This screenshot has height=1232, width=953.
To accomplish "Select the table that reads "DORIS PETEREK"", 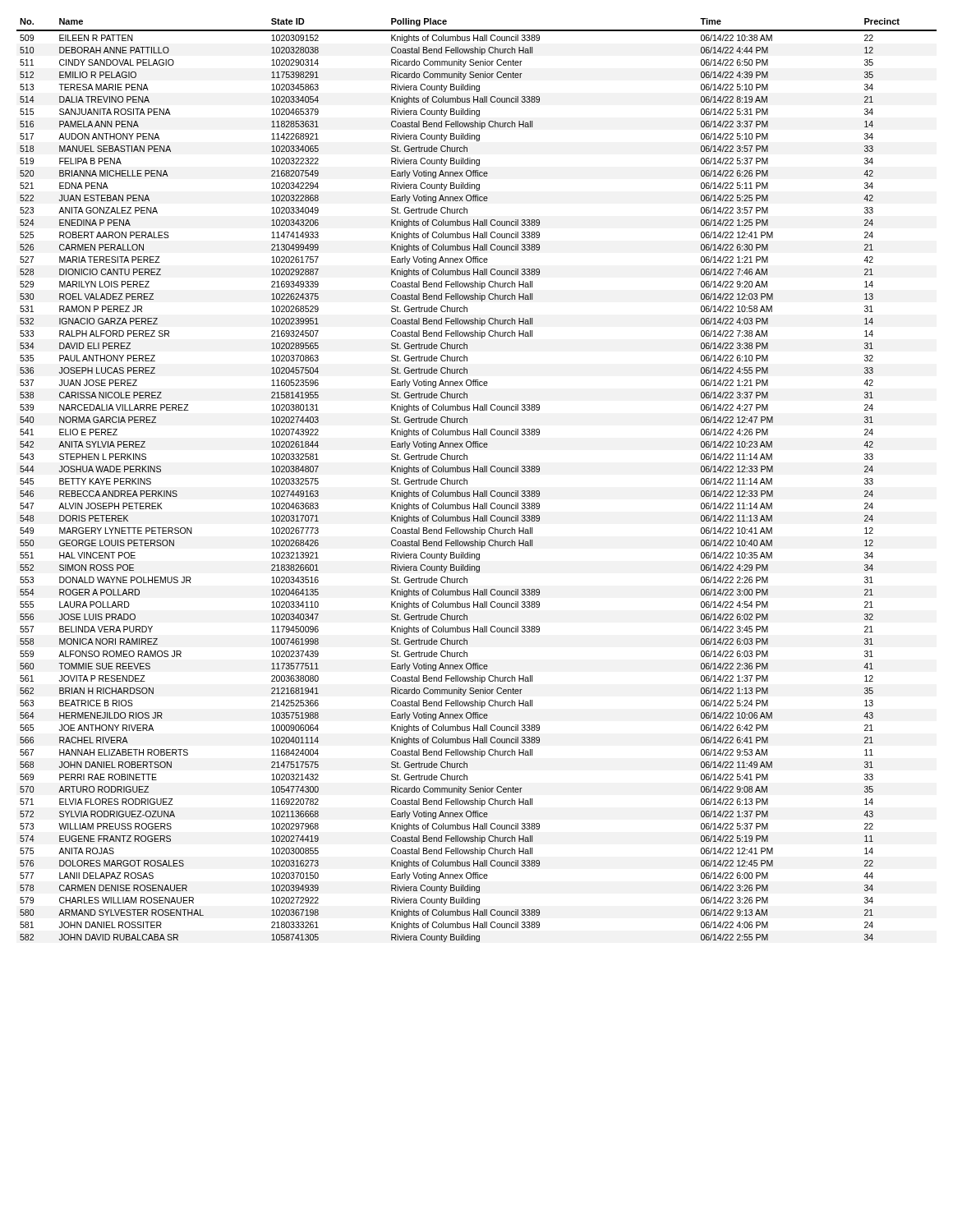I will 476,479.
